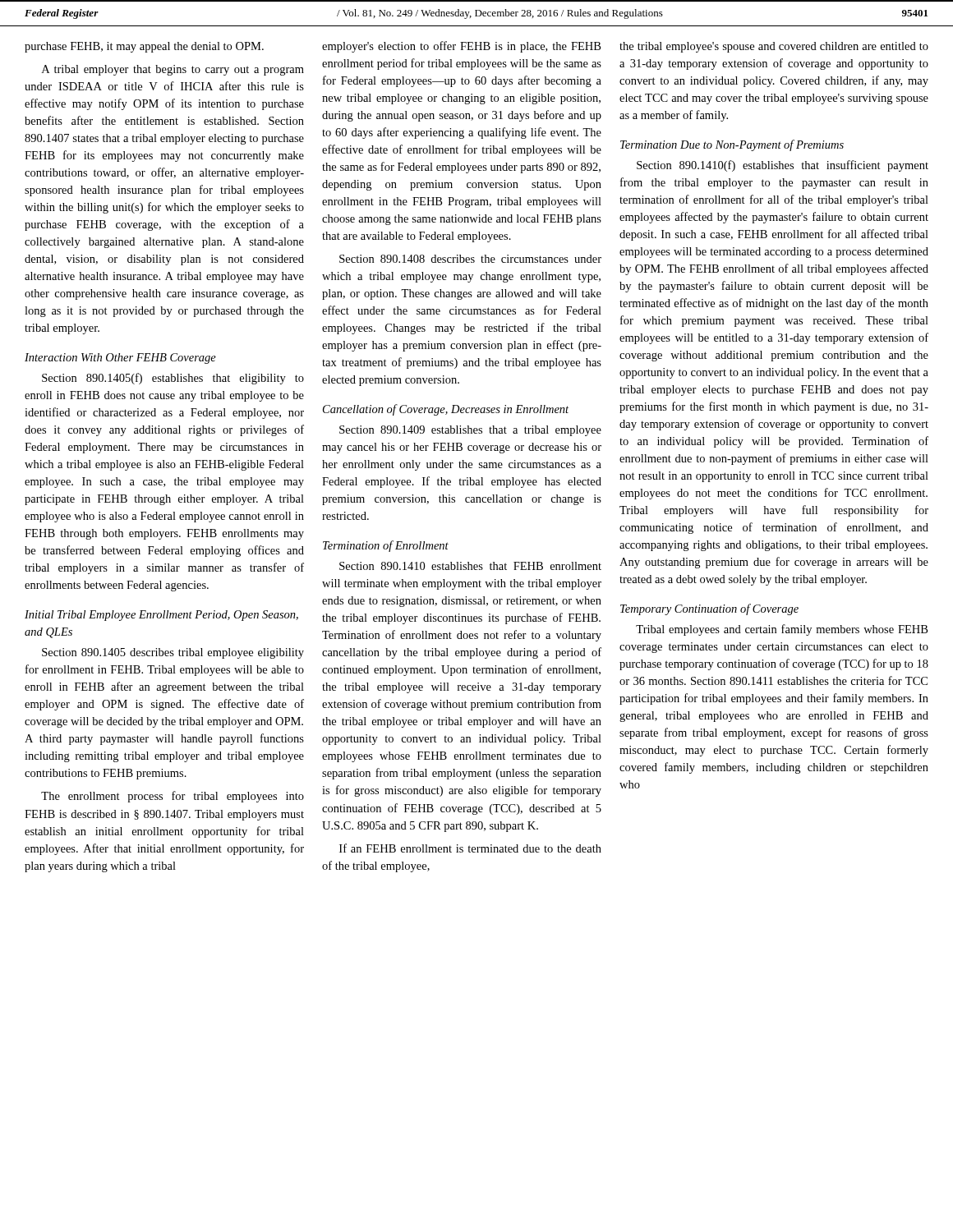The height and width of the screenshot is (1232, 953).
Task: Locate the text "Interaction With Other FEHB Coverage"
Action: point(120,357)
